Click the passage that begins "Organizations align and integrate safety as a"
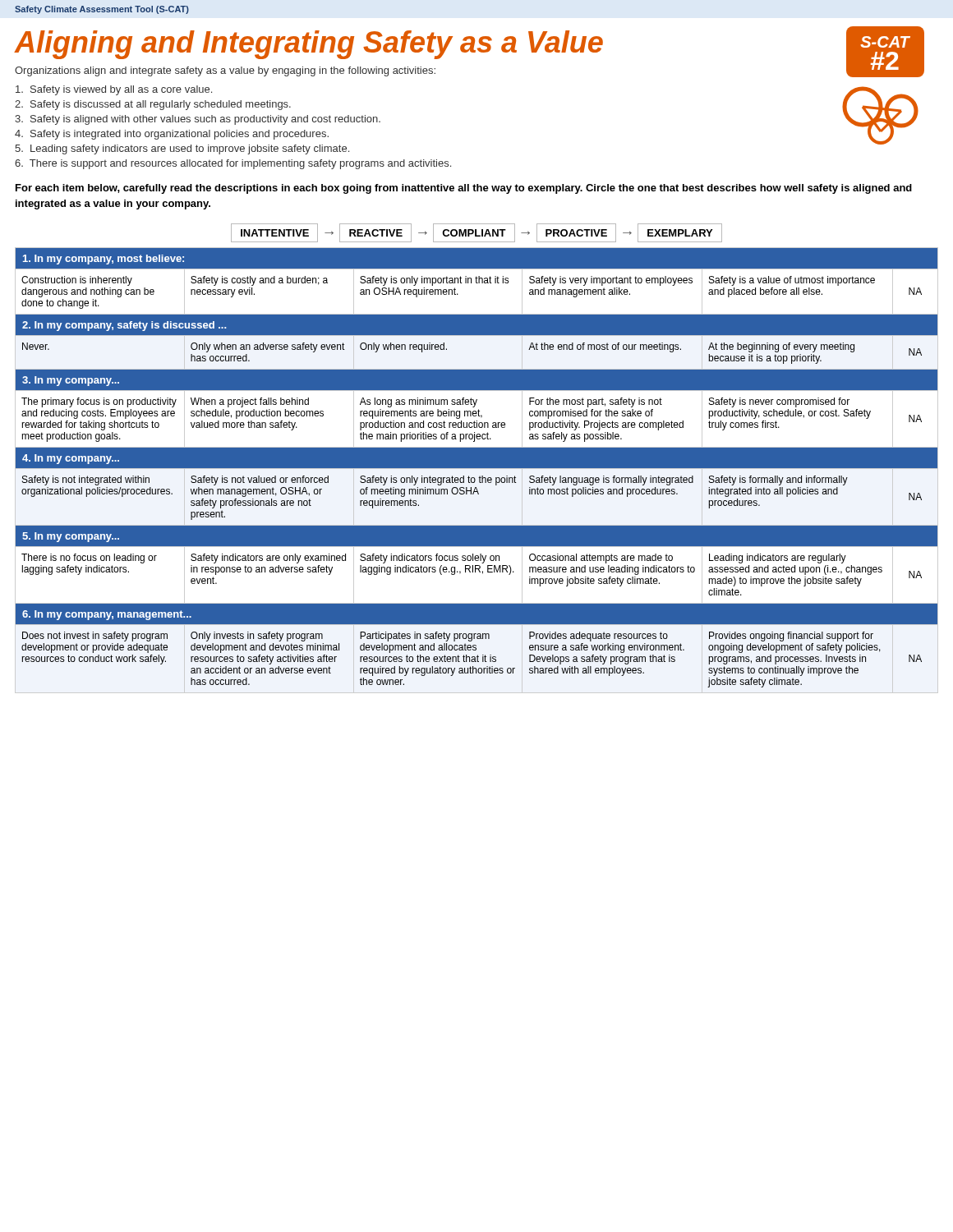This screenshot has height=1232, width=953. click(226, 70)
